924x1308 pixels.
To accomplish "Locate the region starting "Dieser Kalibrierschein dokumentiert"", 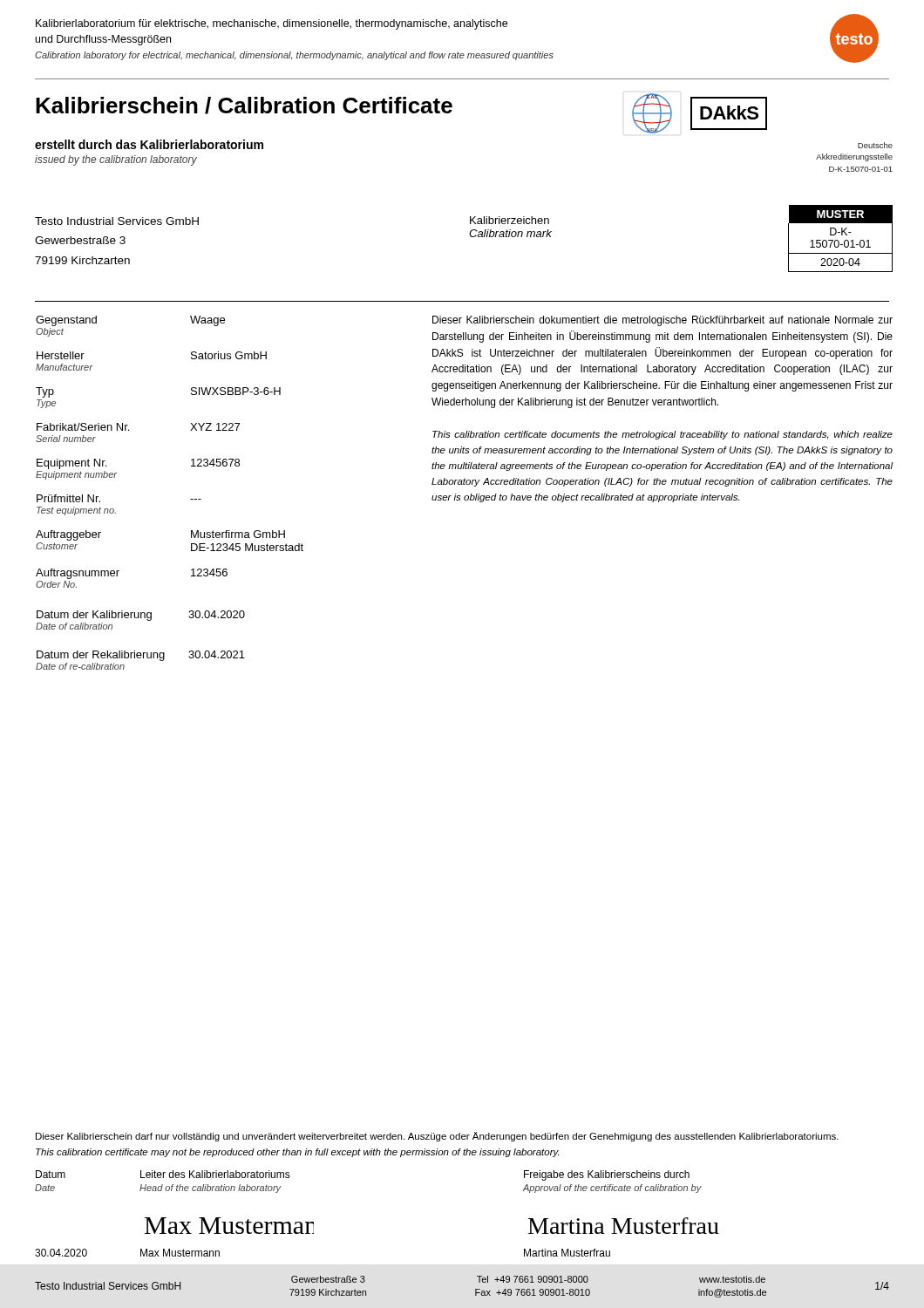I will click(662, 409).
